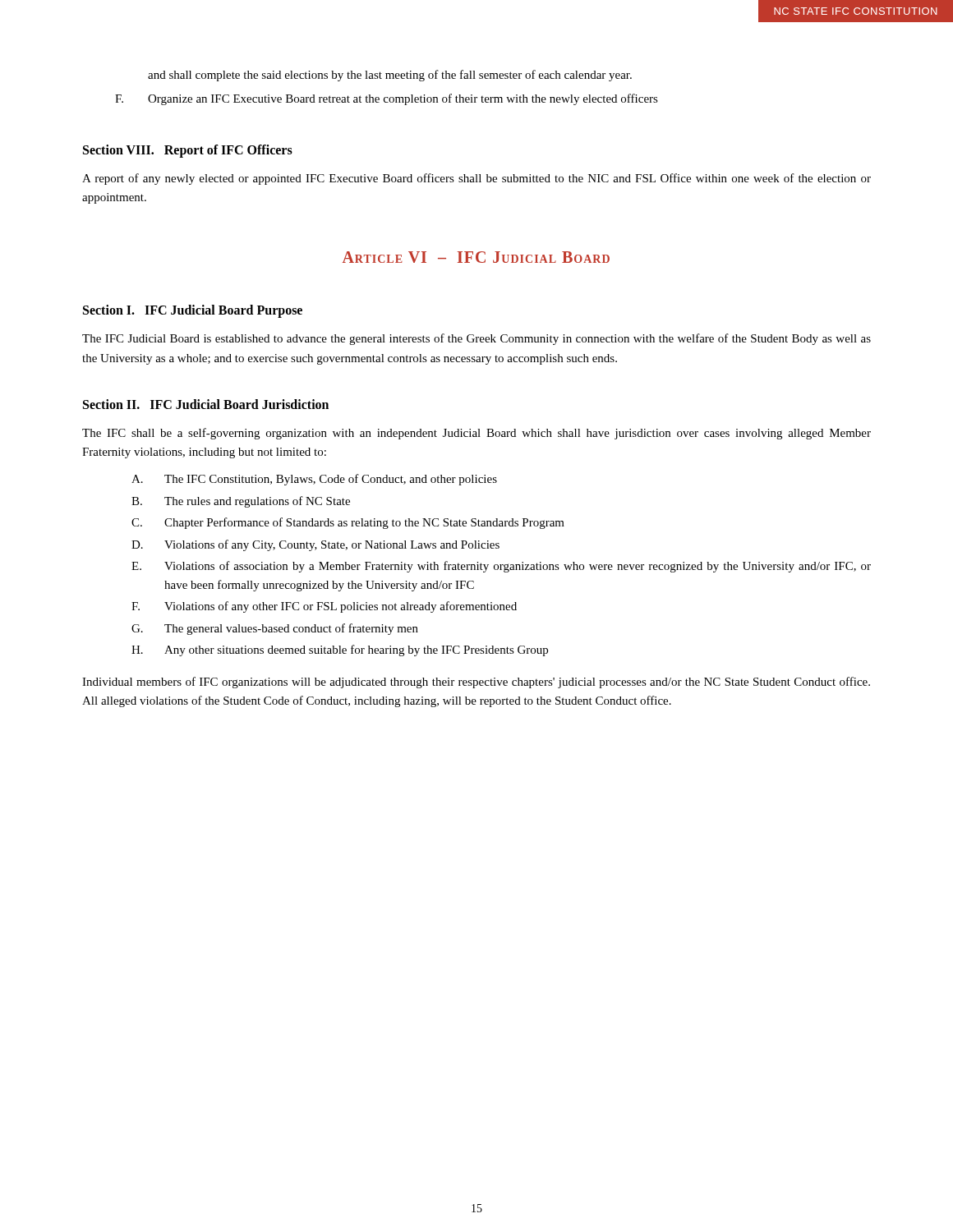The height and width of the screenshot is (1232, 953).
Task: Find the text block that says "A report of any newly"
Action: [x=476, y=188]
